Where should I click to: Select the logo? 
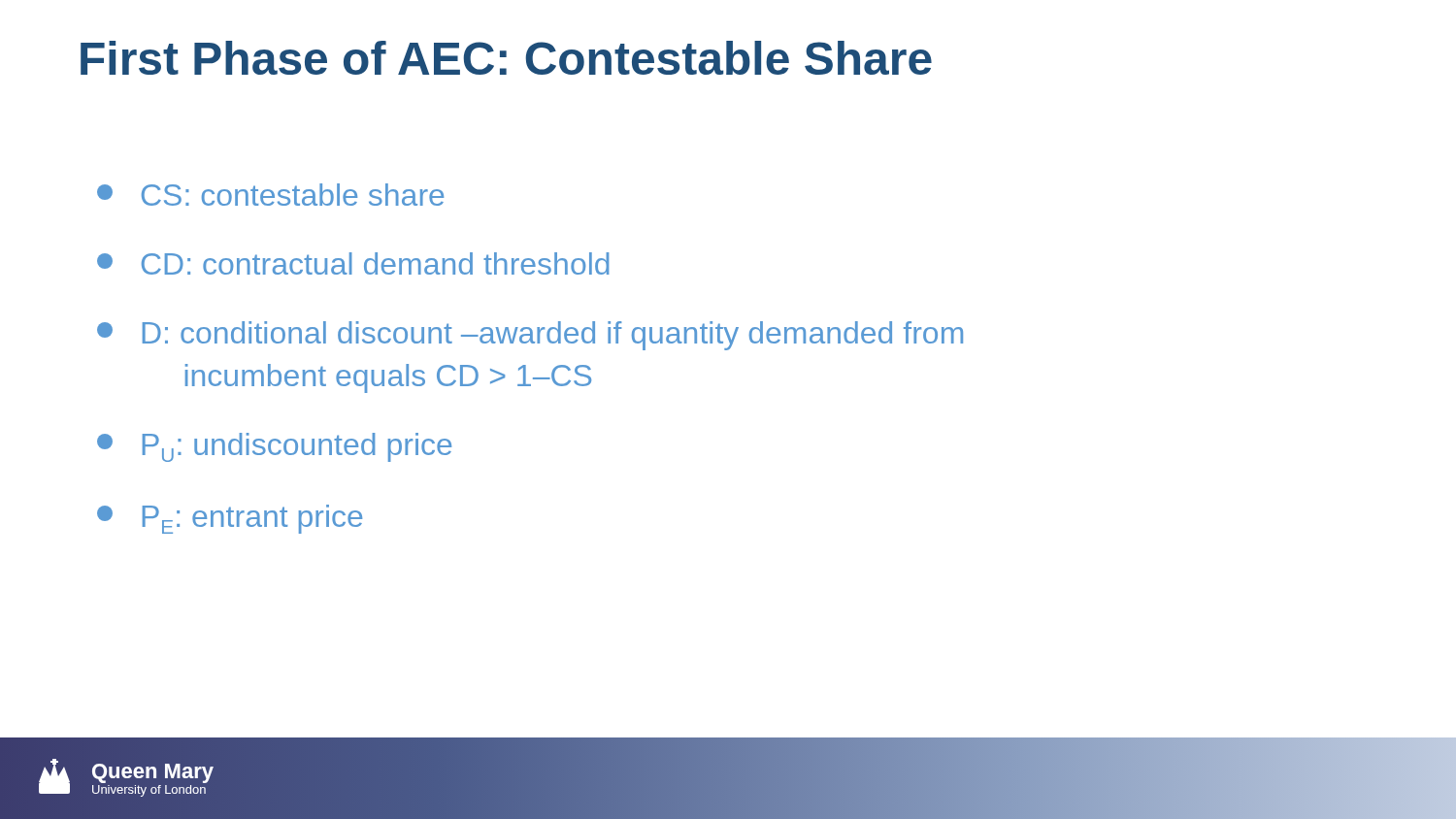pyautogui.click(x=121, y=778)
